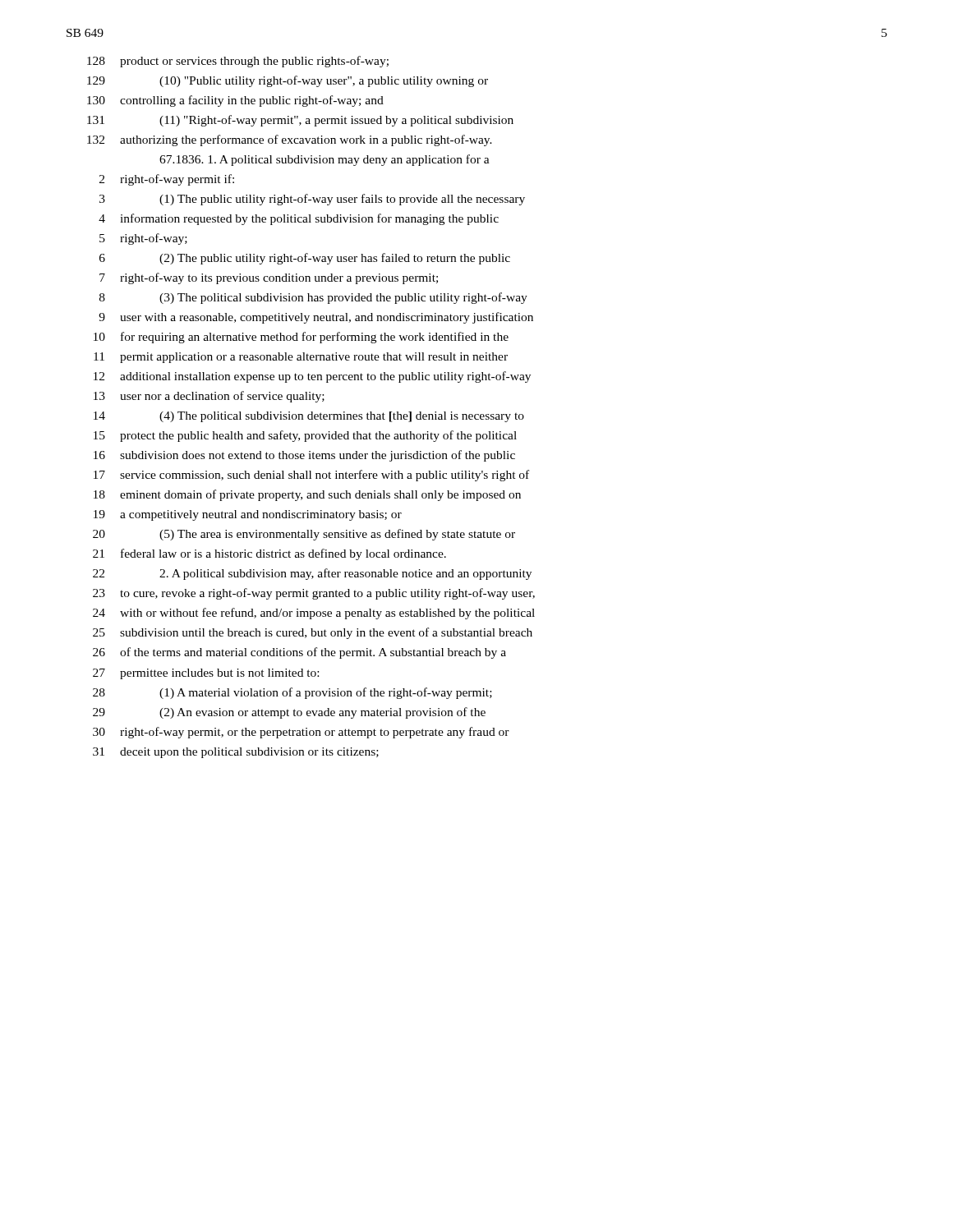Locate the region starting "3 (1) The public"

[476, 199]
